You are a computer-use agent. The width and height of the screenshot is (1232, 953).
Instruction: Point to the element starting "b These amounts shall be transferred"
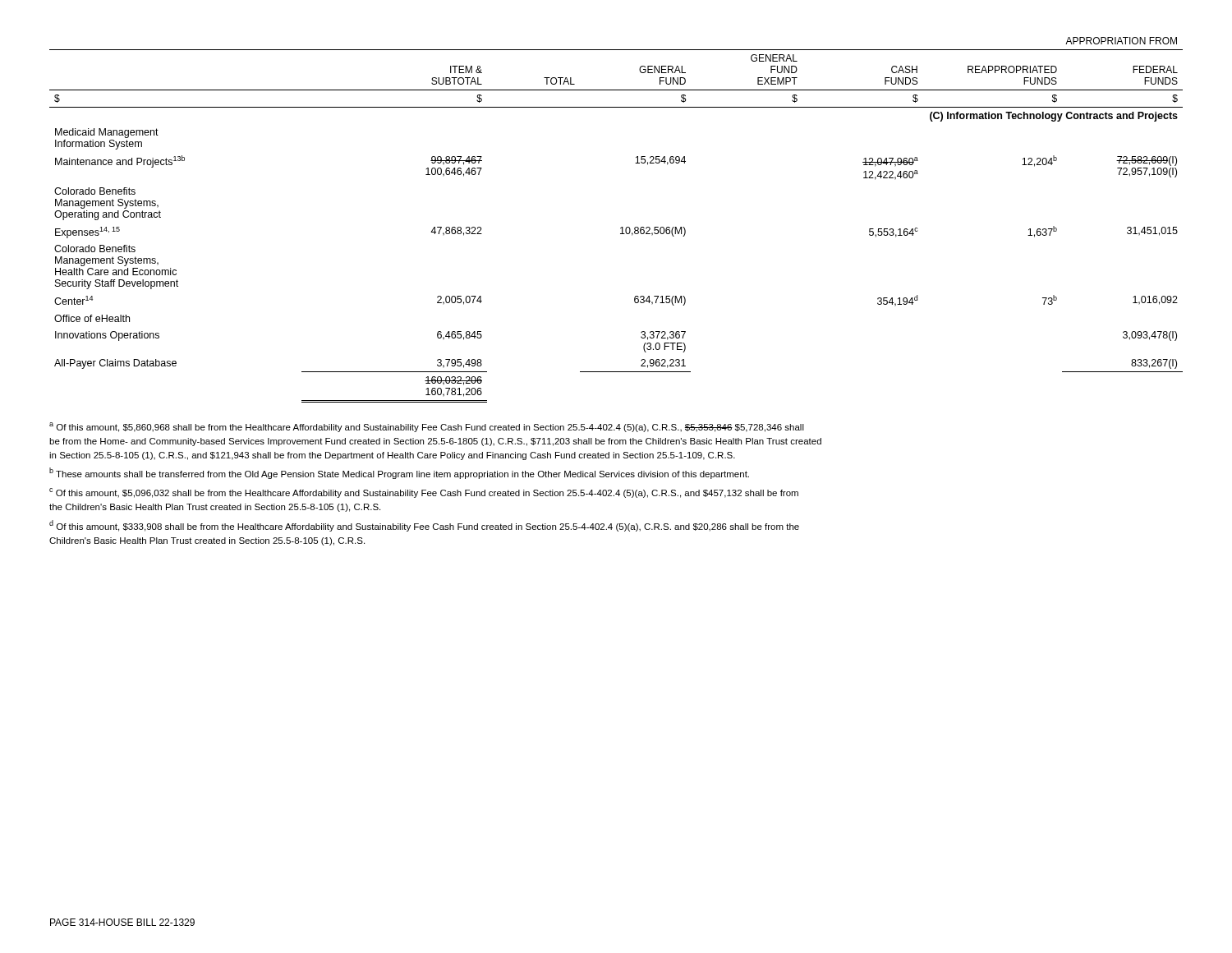(616, 474)
